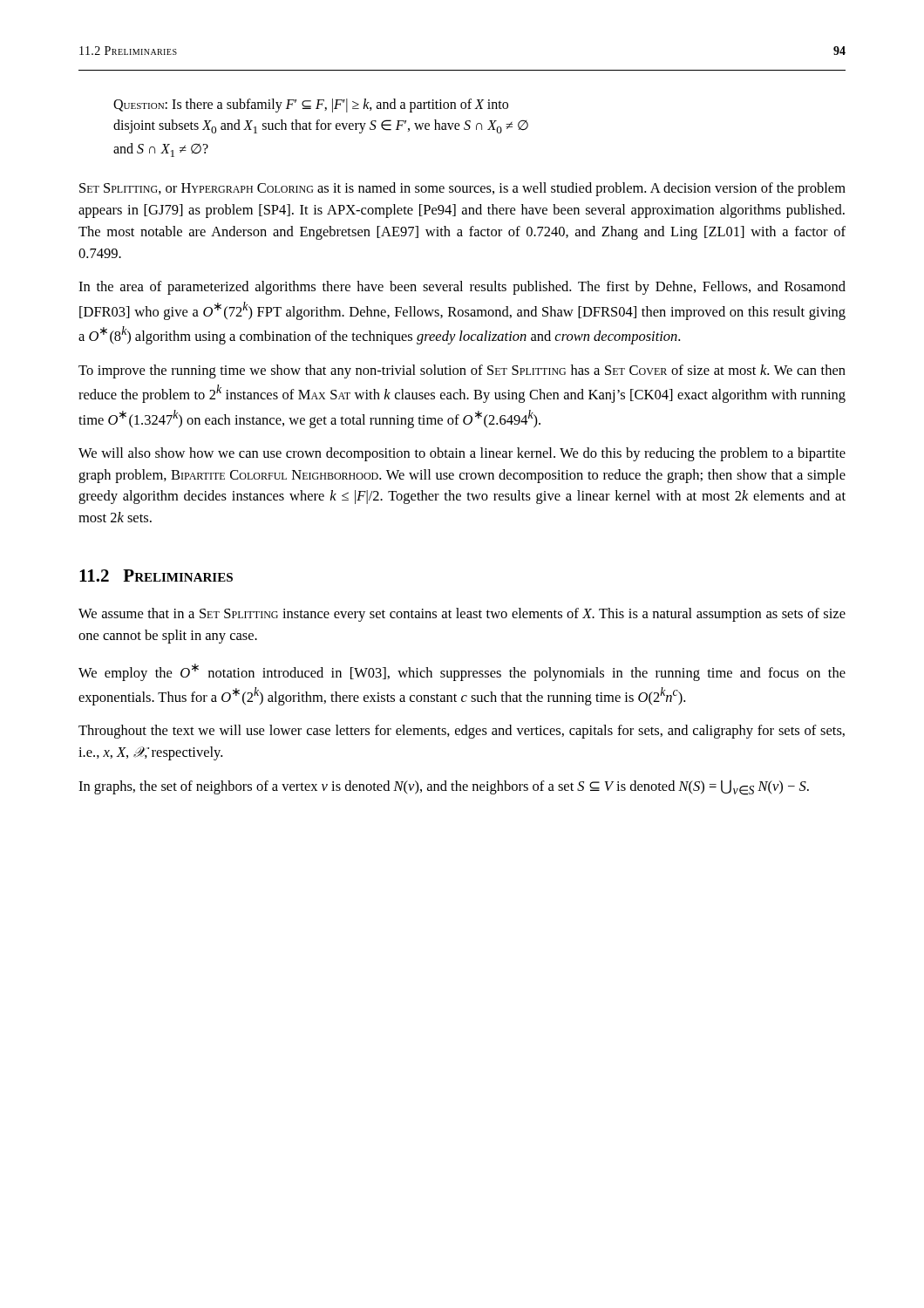Point to the region starting "In graphs, the set of neighbors of a"
The image size is (924, 1308).
pos(444,787)
